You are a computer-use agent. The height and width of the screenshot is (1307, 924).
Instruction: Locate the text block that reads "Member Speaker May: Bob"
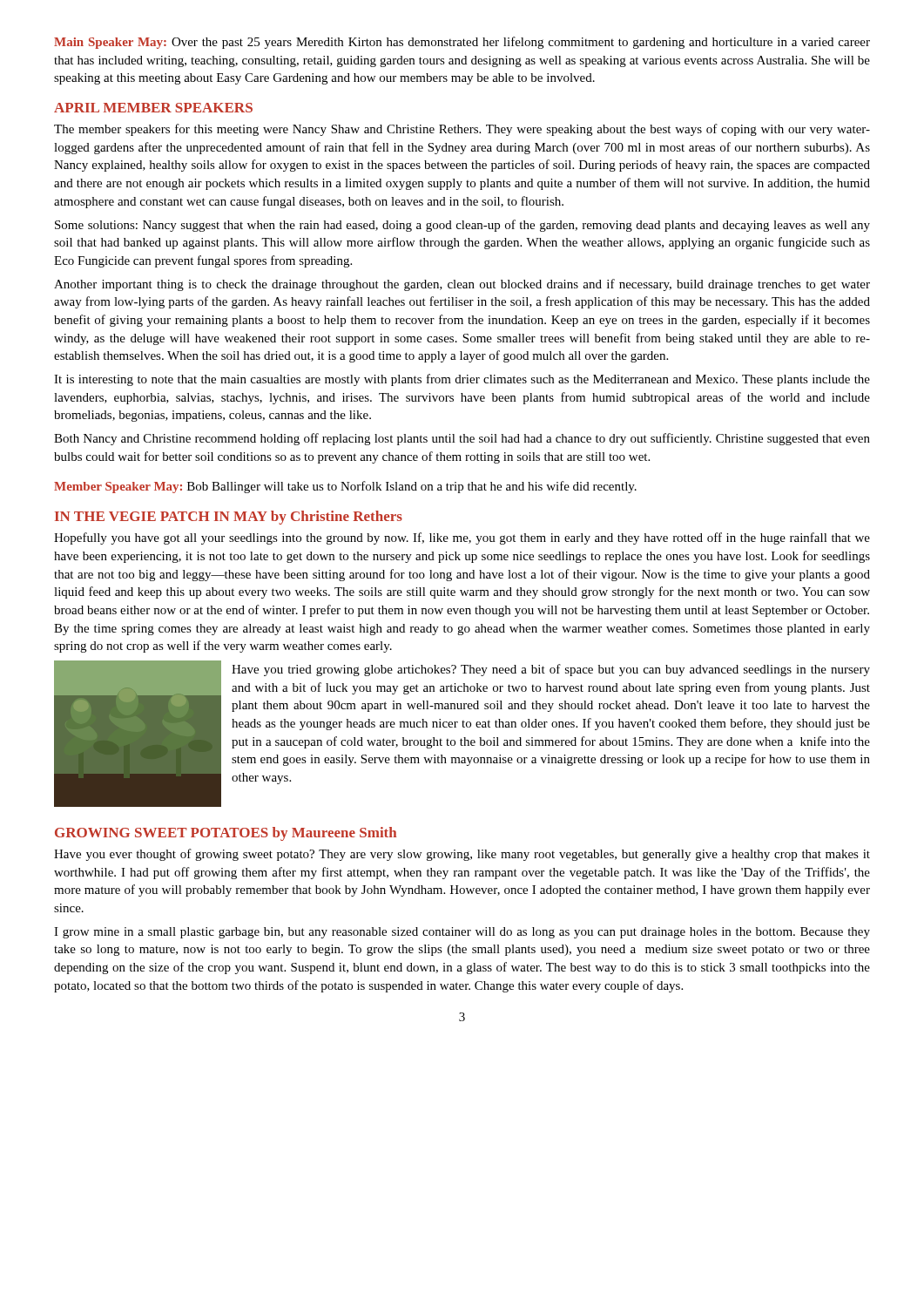(462, 487)
